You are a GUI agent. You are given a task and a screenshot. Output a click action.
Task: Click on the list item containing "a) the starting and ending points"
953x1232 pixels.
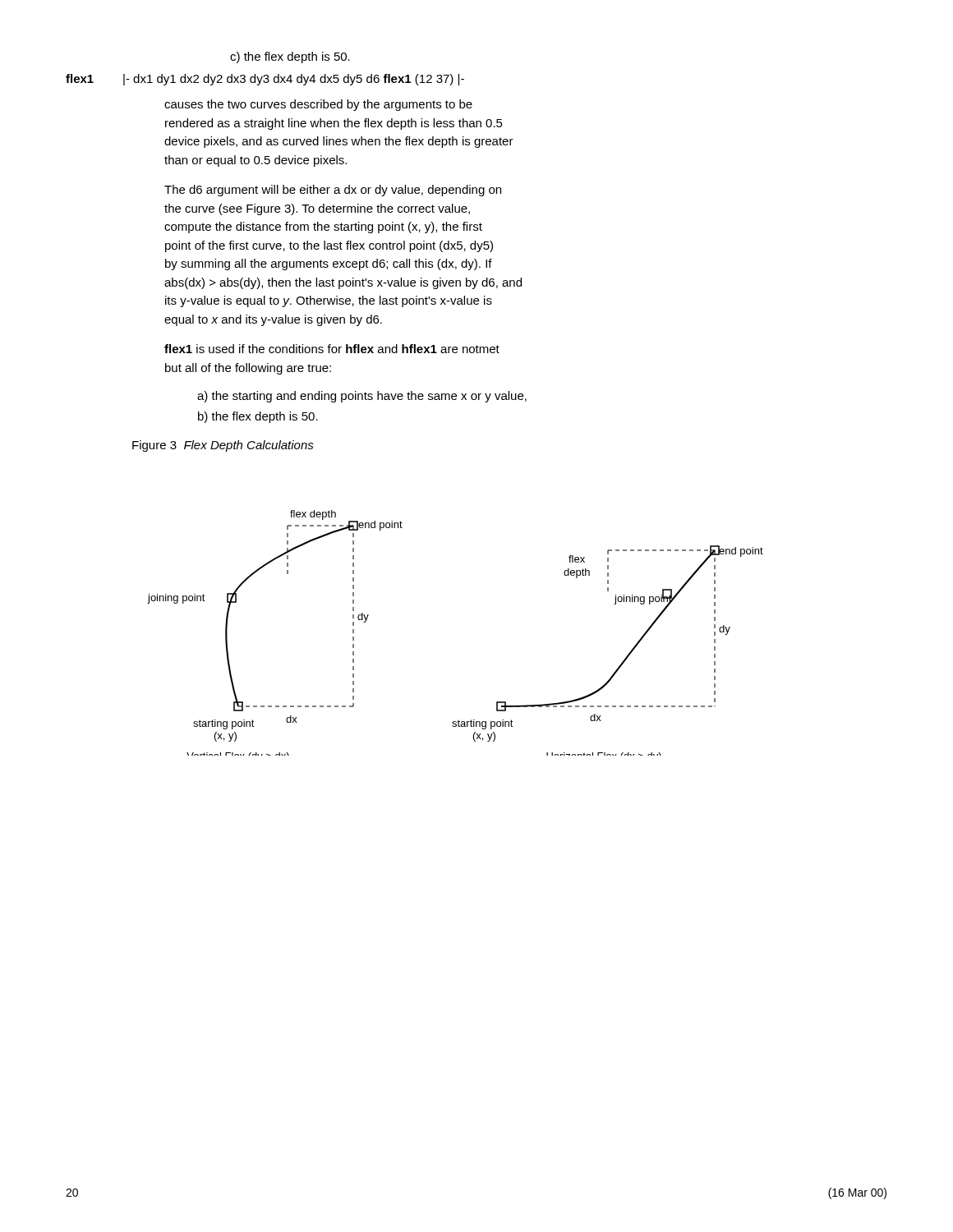pos(362,395)
